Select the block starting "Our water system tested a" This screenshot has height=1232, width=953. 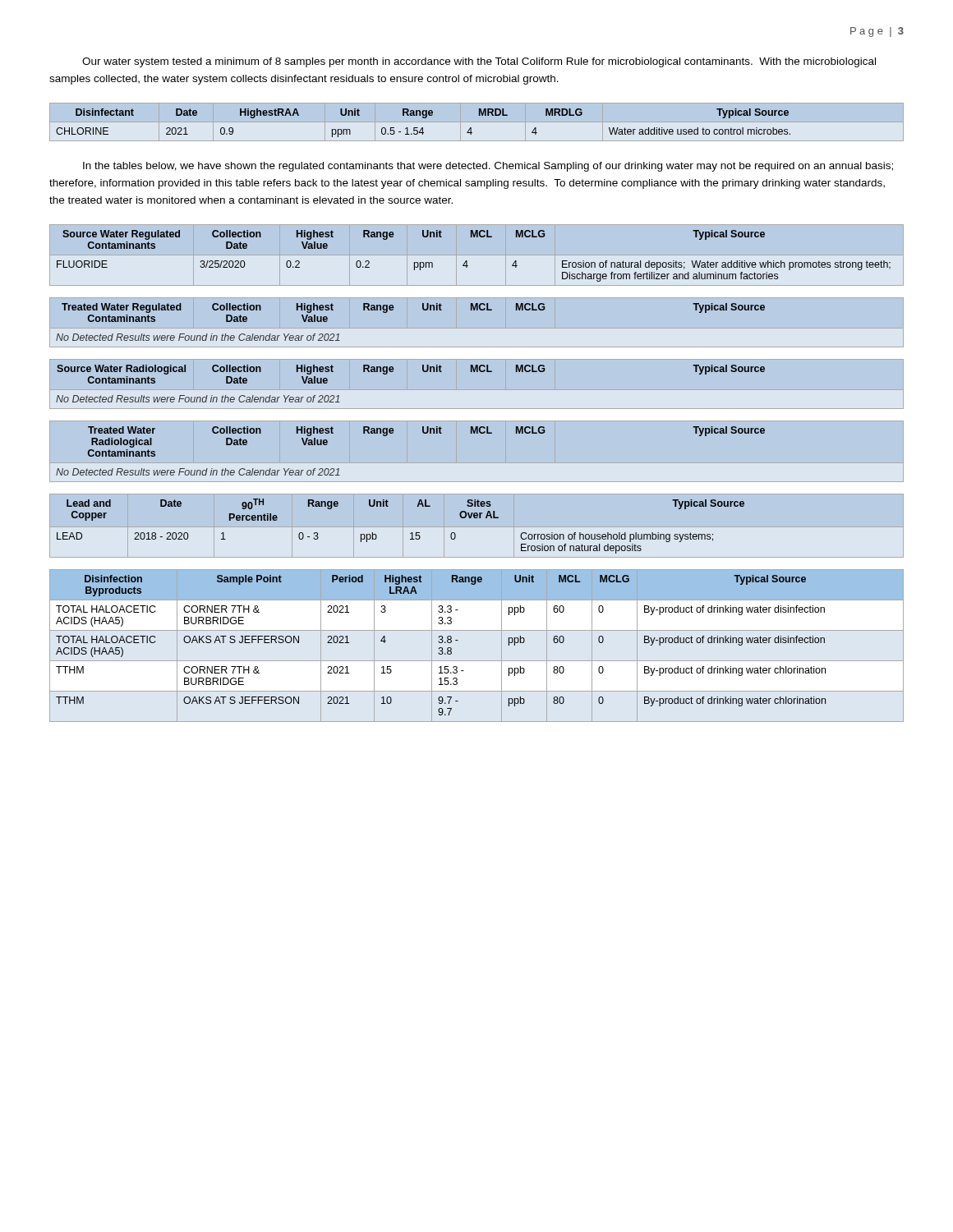pyautogui.click(x=463, y=70)
